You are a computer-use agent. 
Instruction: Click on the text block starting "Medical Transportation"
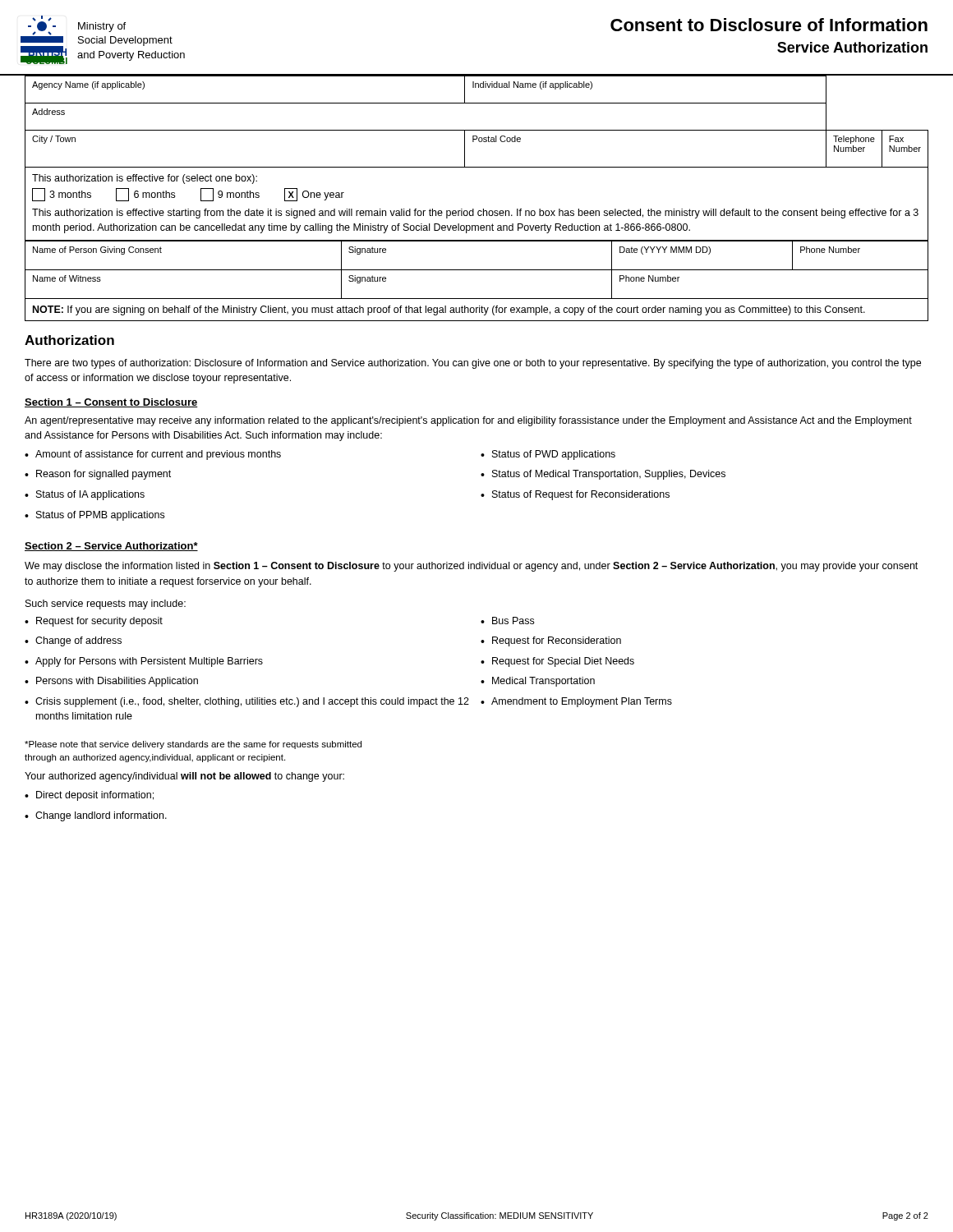pos(543,681)
